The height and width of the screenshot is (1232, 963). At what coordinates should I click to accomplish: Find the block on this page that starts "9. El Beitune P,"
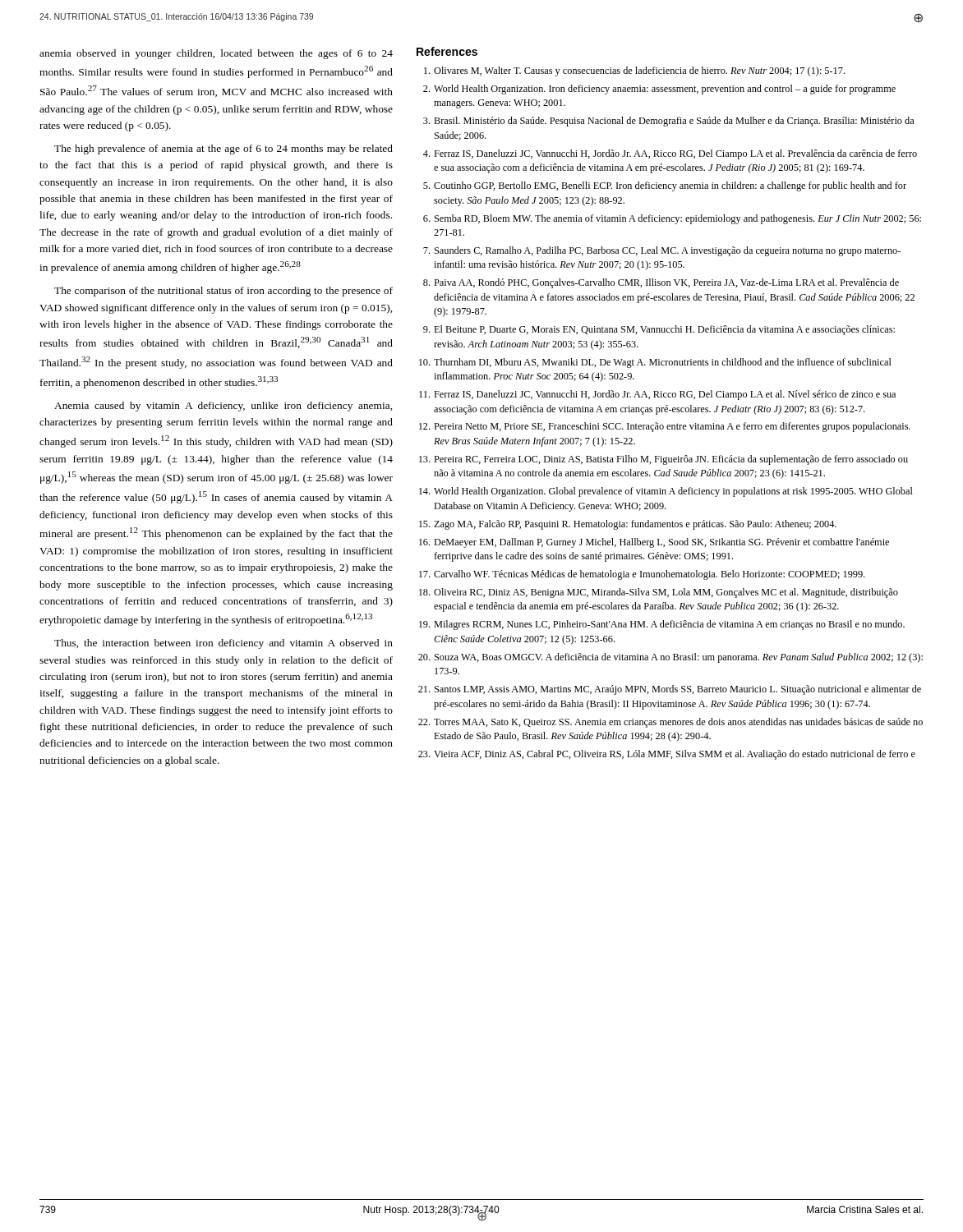point(670,337)
